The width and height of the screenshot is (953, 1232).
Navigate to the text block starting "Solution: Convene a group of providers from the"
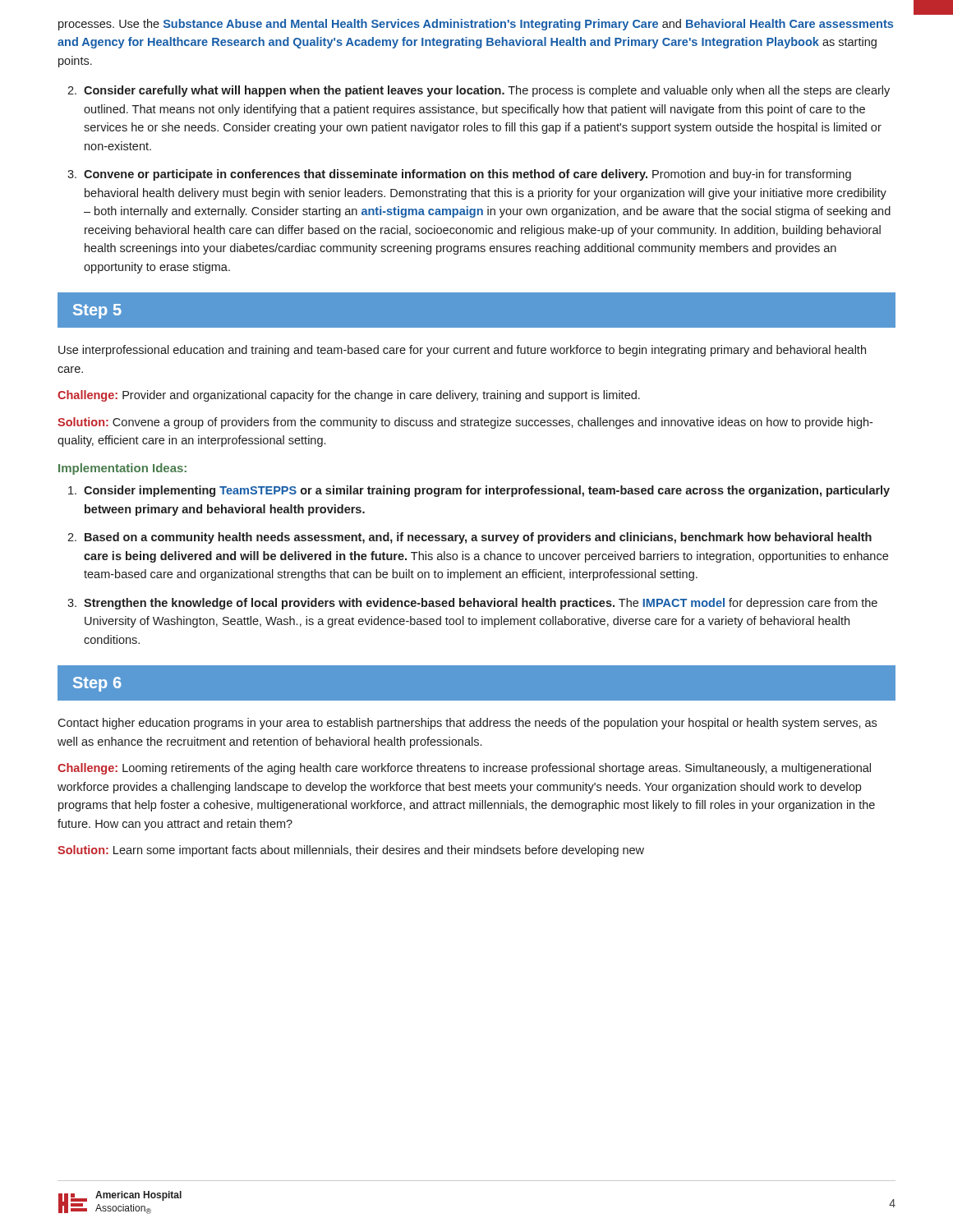[x=465, y=431]
